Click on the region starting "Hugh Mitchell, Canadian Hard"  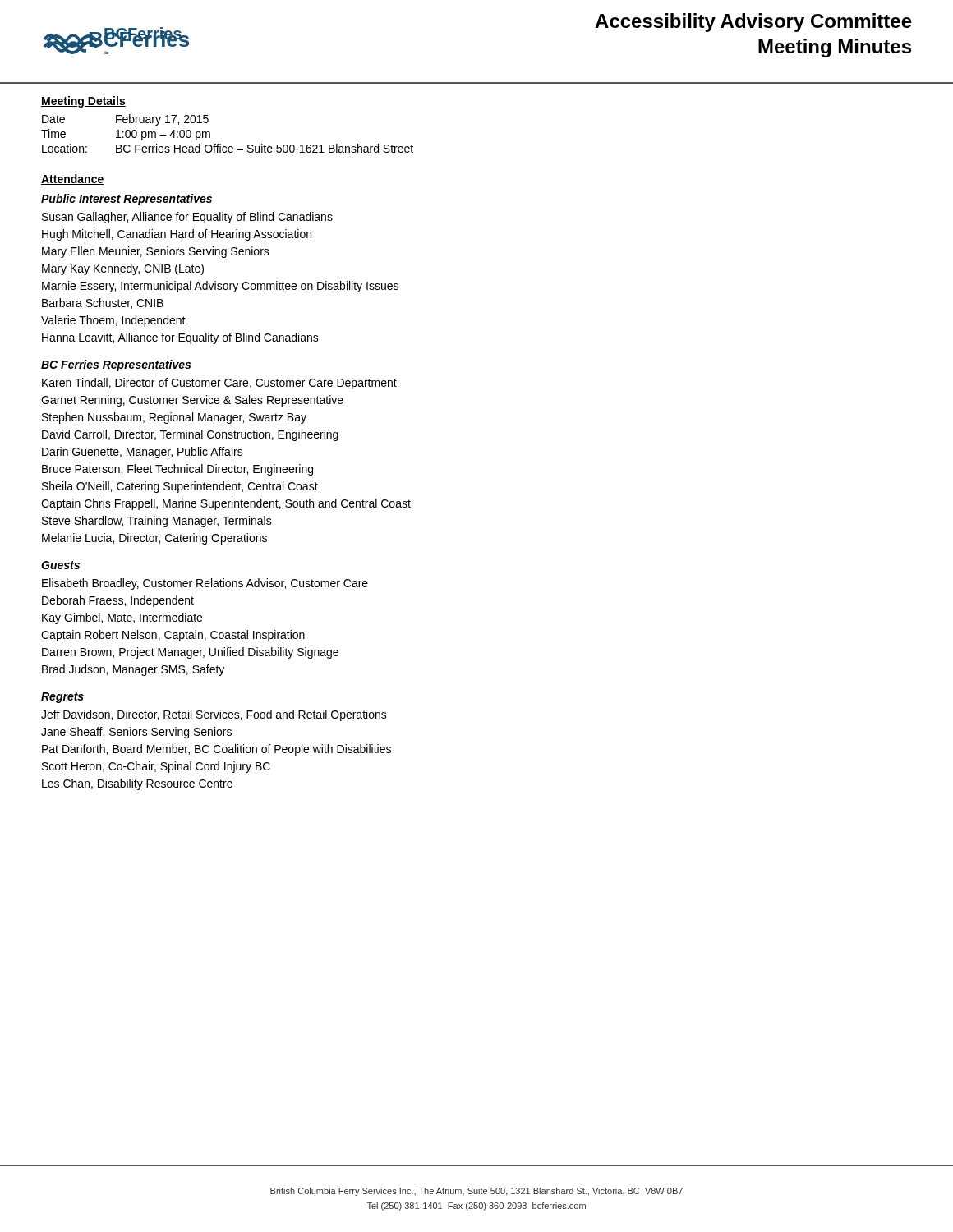tap(177, 234)
